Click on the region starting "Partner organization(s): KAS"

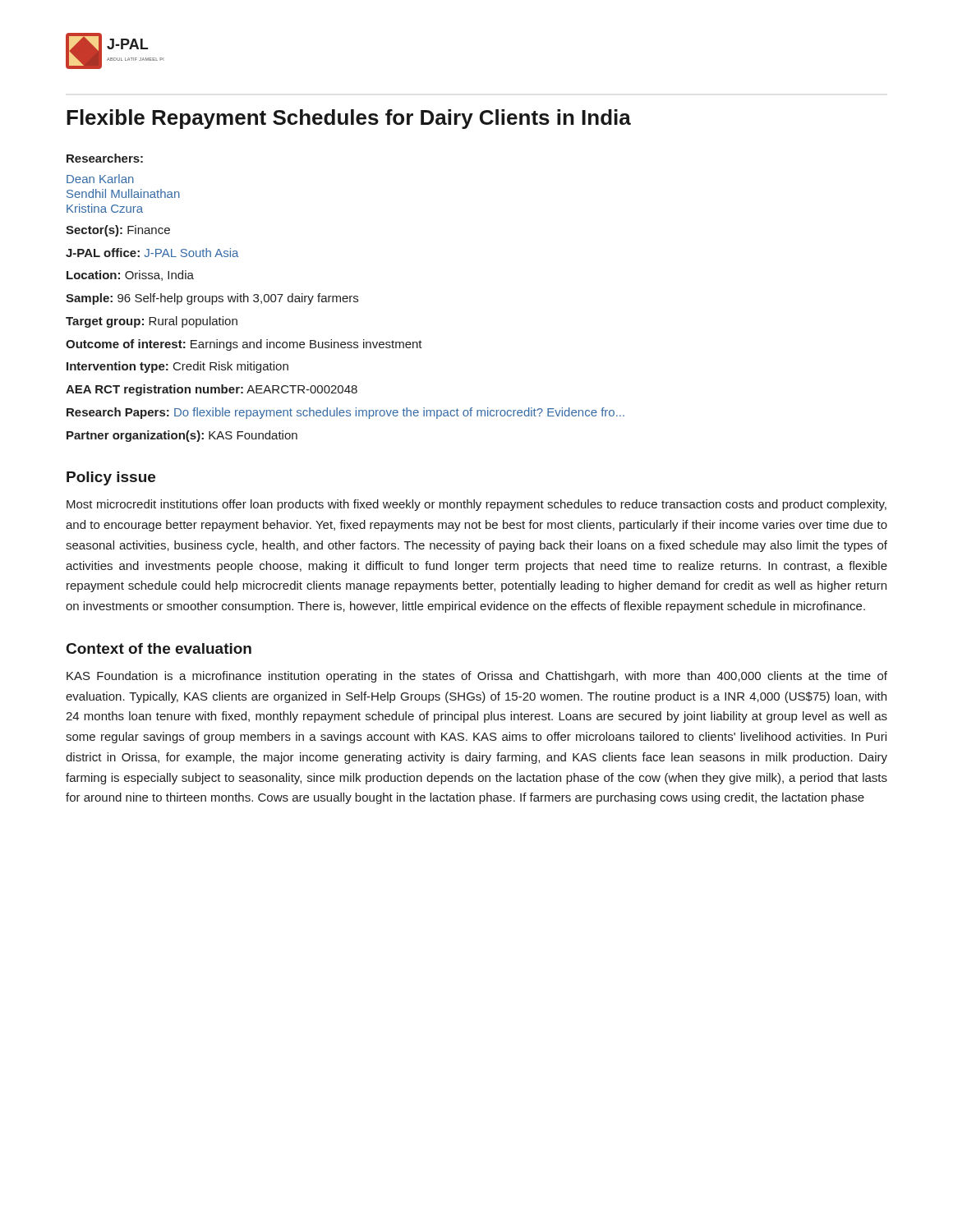point(182,434)
